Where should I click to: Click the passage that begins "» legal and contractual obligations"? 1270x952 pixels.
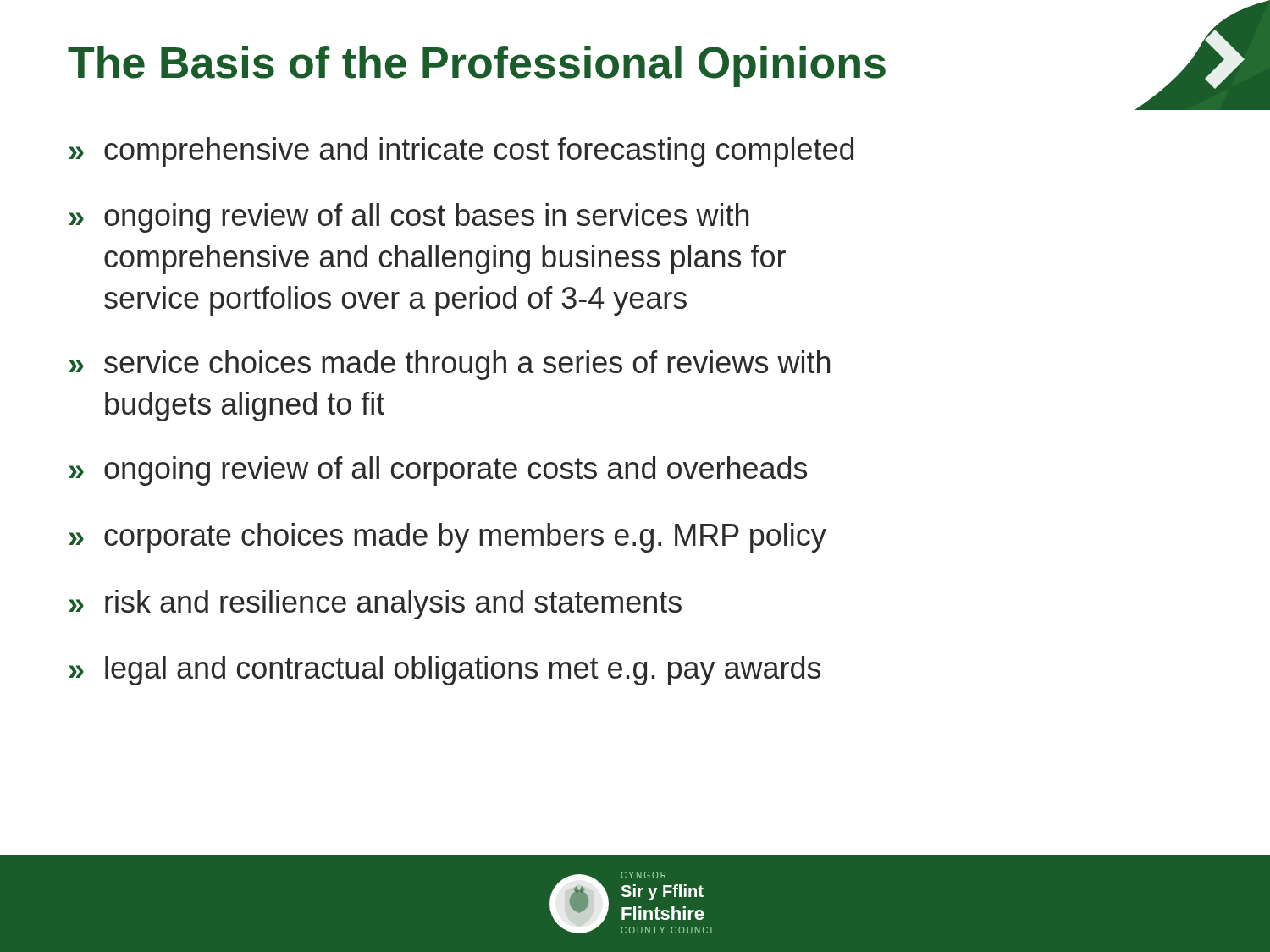(635, 670)
